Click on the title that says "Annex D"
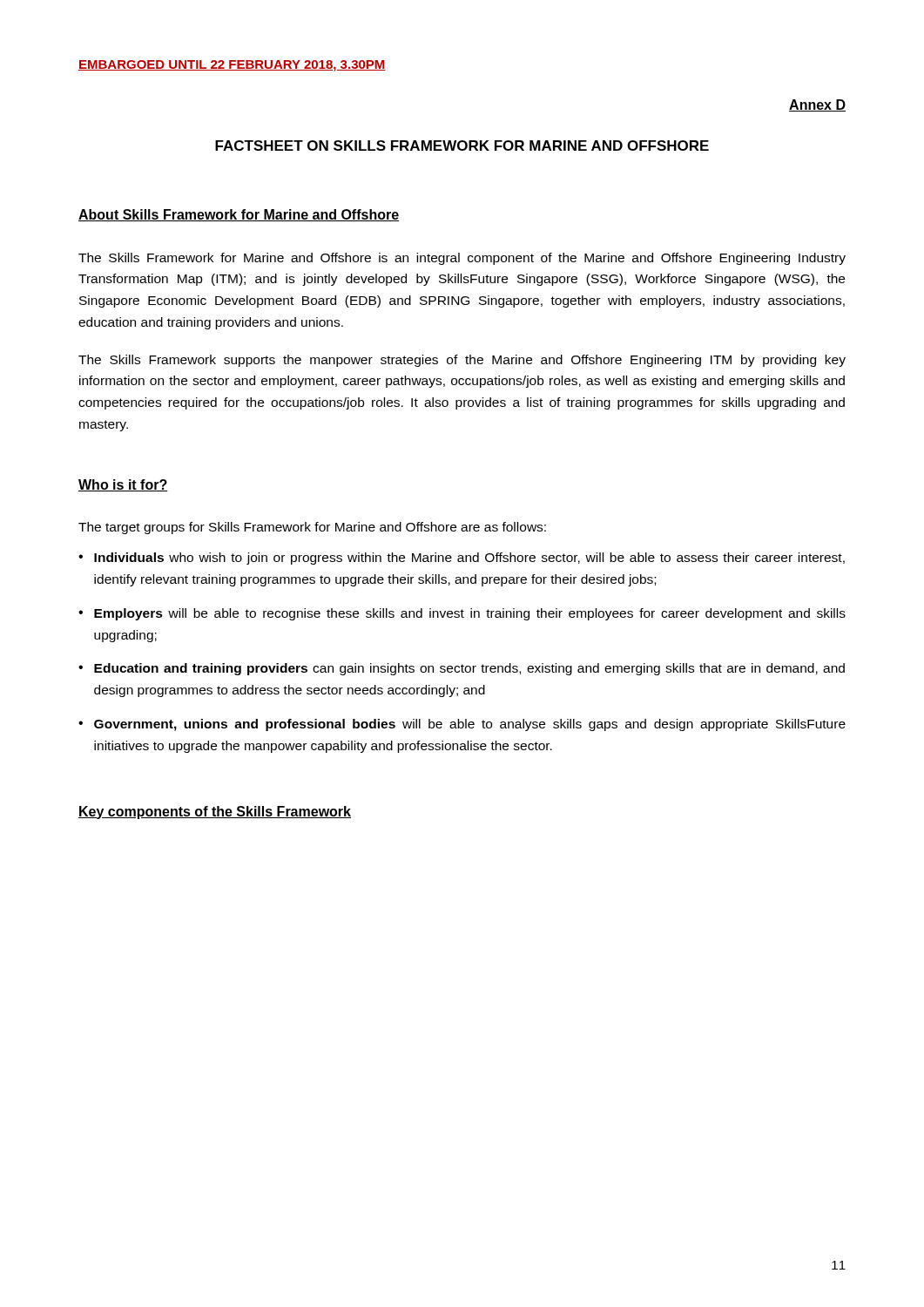The height and width of the screenshot is (1307, 924). [817, 105]
